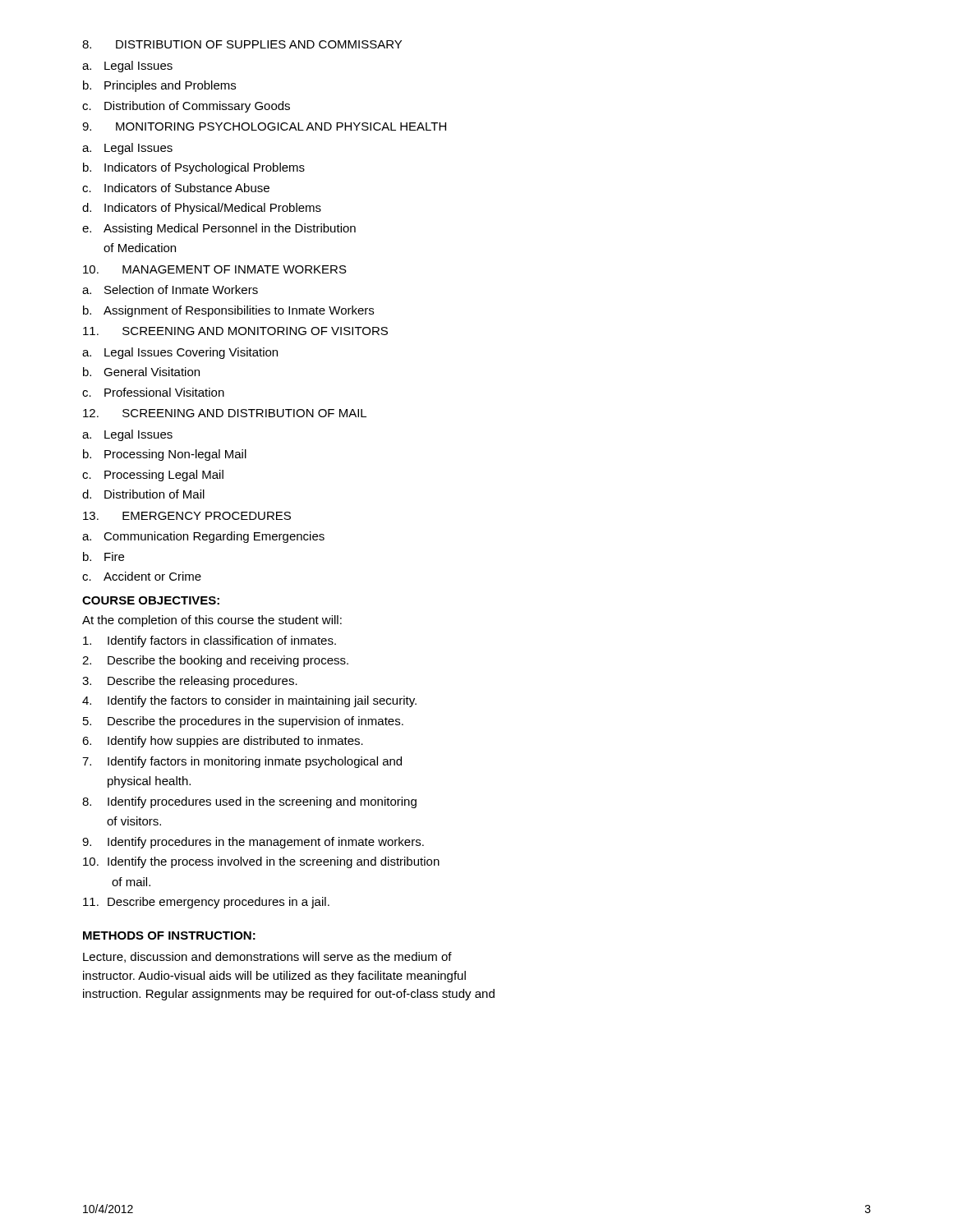The width and height of the screenshot is (953, 1232).
Task: Click on the list item containing "8. DISTRIBUTION OF SUPPLIES AND COMMISSARY"
Action: pos(242,45)
